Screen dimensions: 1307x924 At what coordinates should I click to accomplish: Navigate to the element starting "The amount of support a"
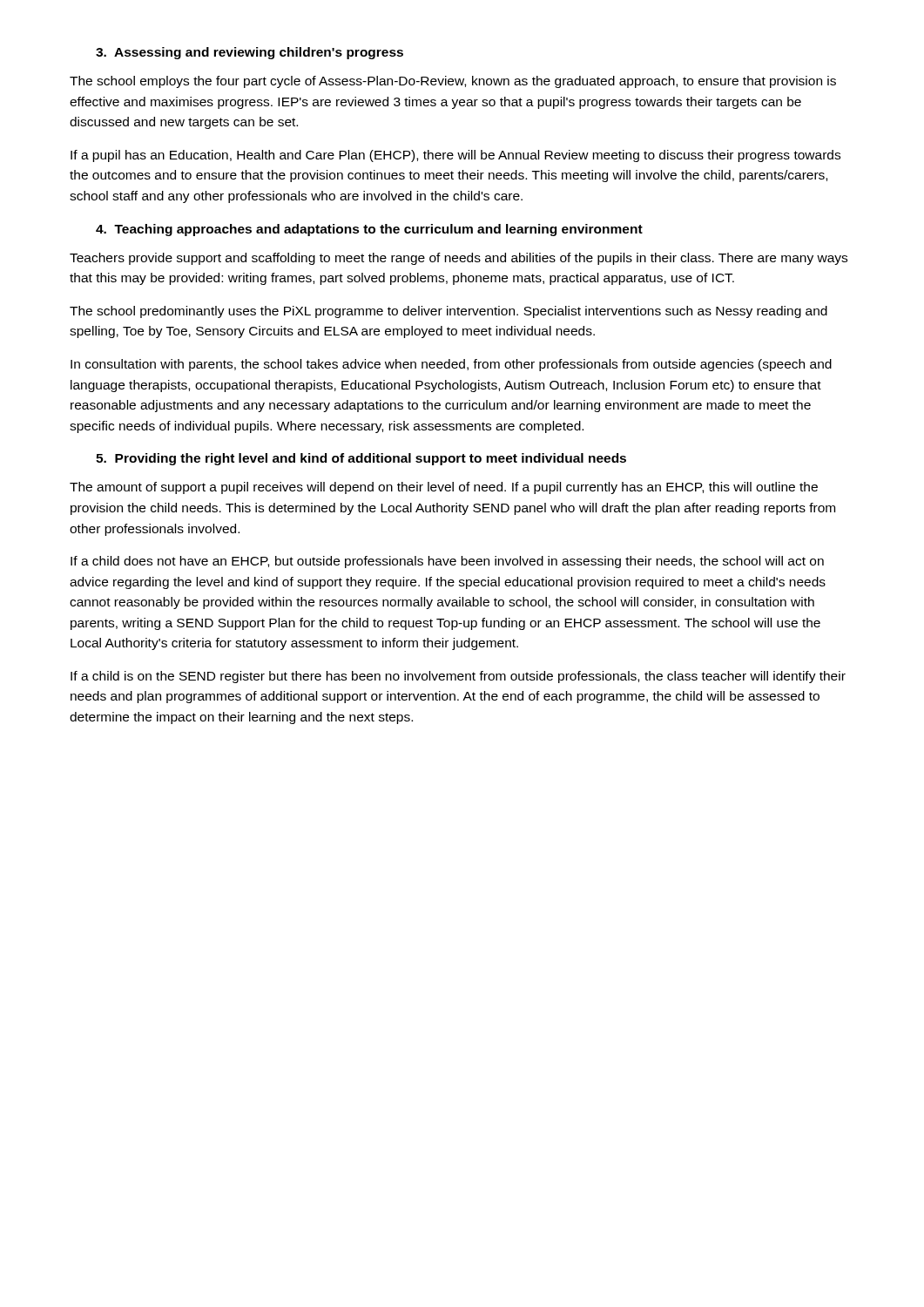pyautogui.click(x=453, y=508)
